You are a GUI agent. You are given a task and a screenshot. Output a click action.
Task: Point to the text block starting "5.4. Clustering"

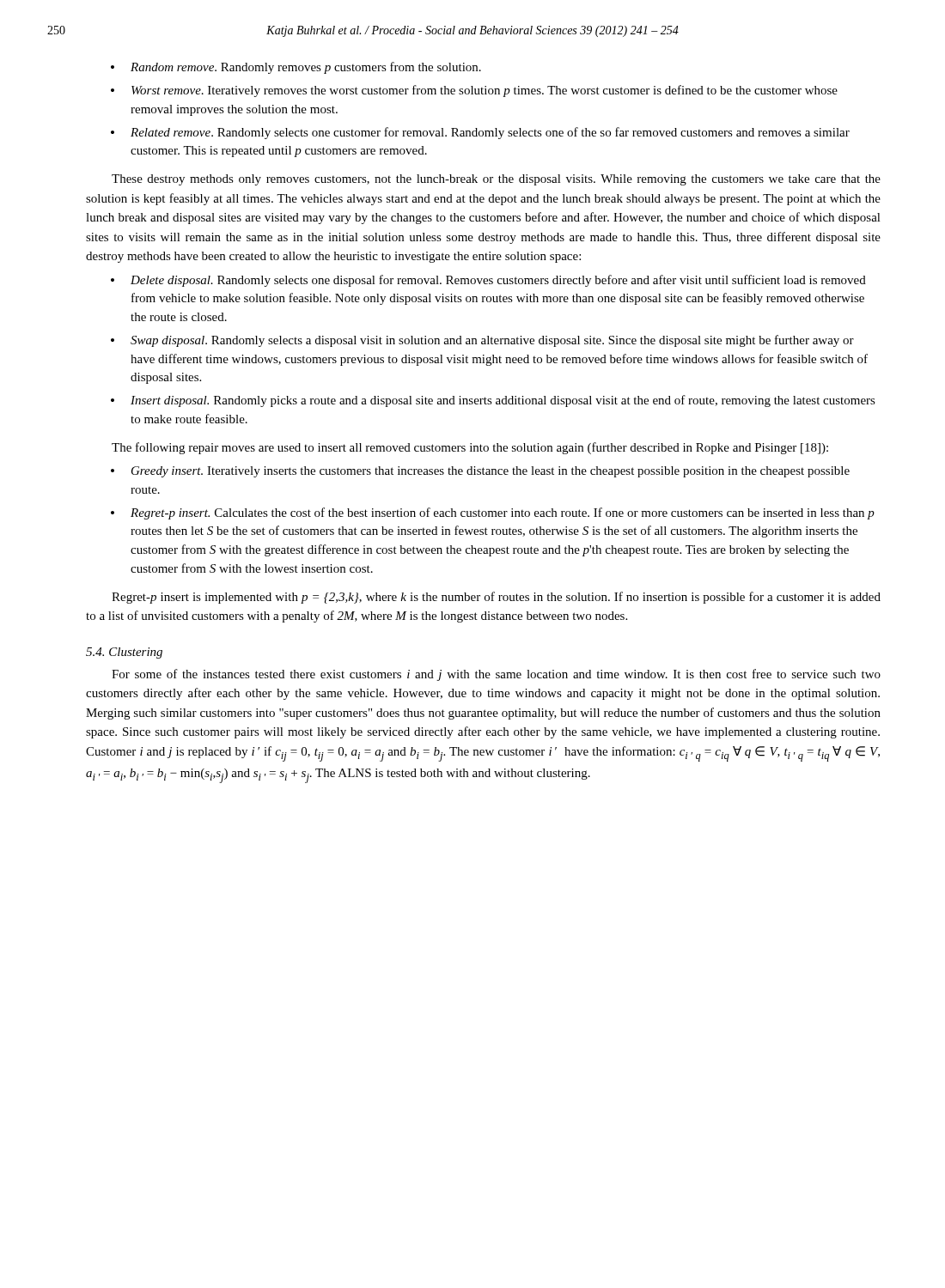pos(124,651)
